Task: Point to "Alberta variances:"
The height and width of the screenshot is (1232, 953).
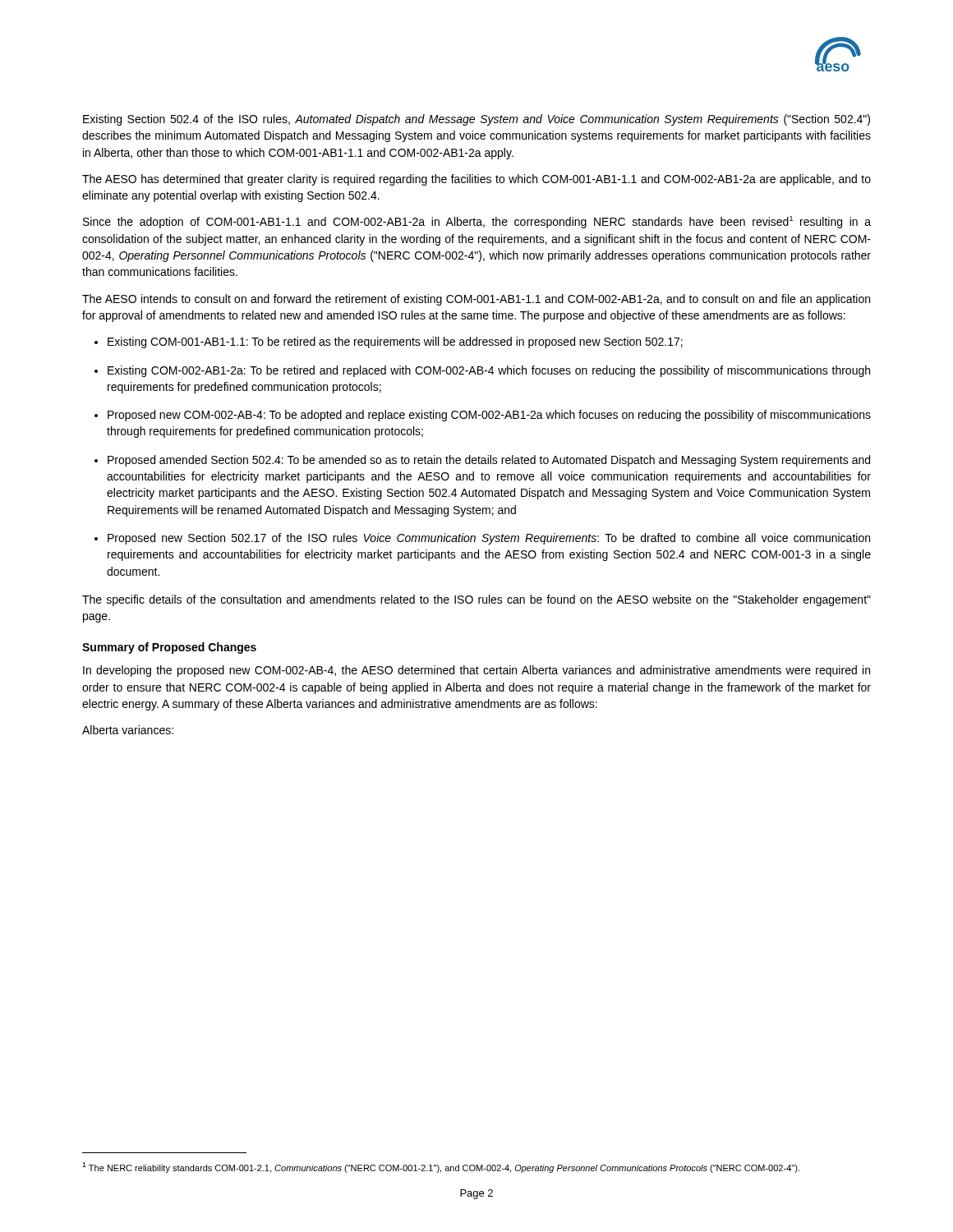Action: coord(128,730)
